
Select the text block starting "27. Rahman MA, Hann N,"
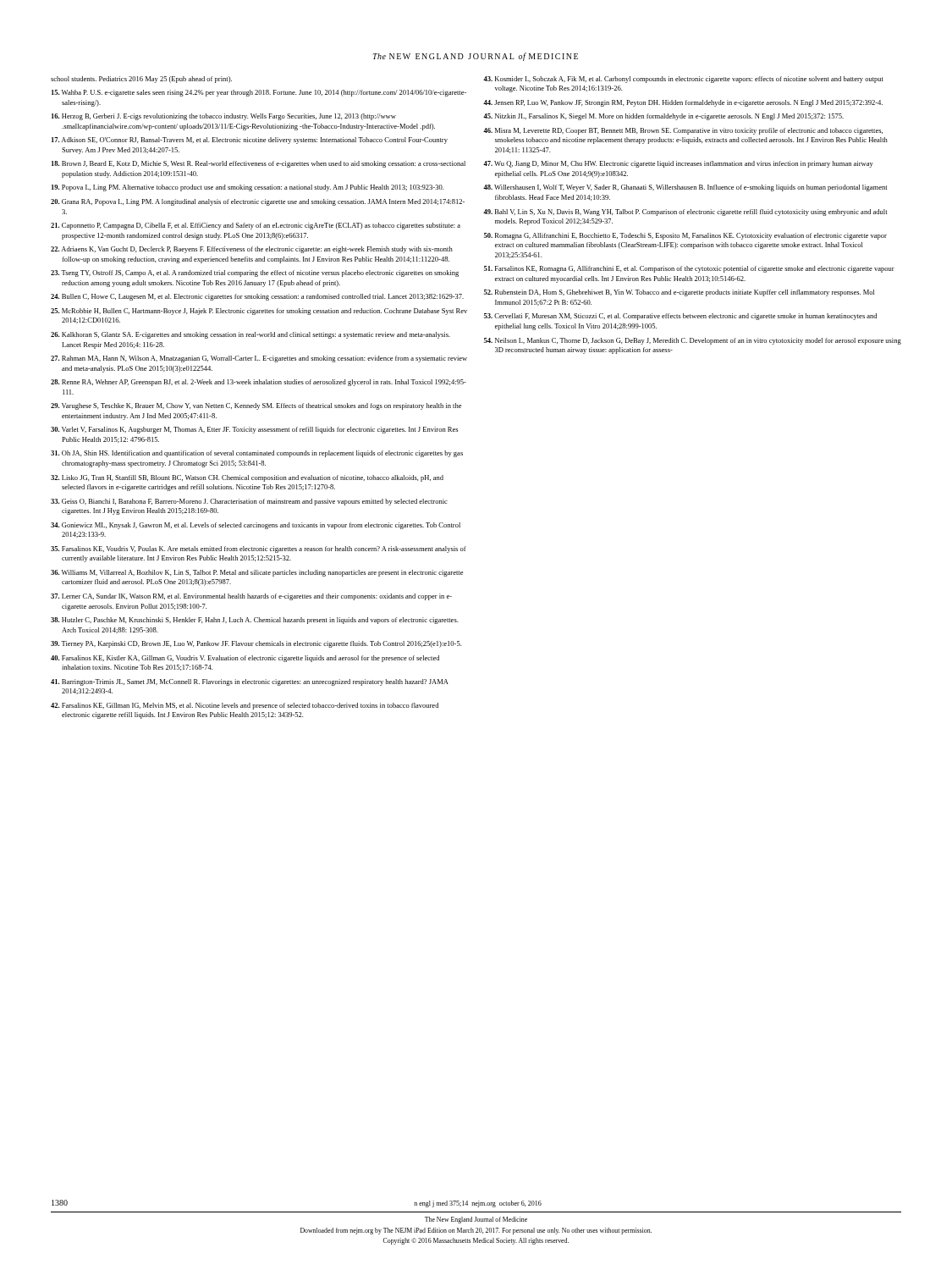click(259, 363)
